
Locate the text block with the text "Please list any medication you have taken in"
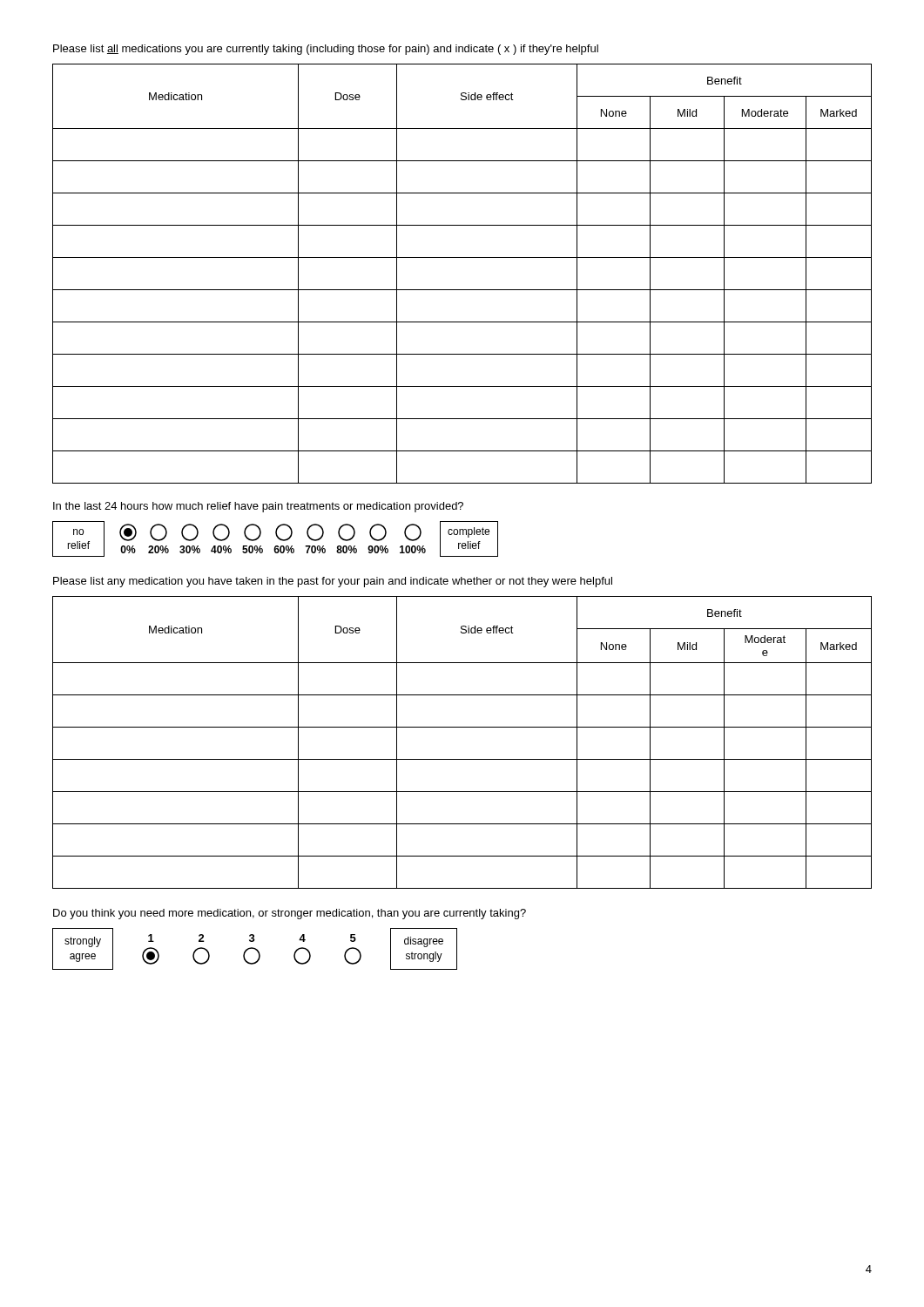click(x=333, y=581)
